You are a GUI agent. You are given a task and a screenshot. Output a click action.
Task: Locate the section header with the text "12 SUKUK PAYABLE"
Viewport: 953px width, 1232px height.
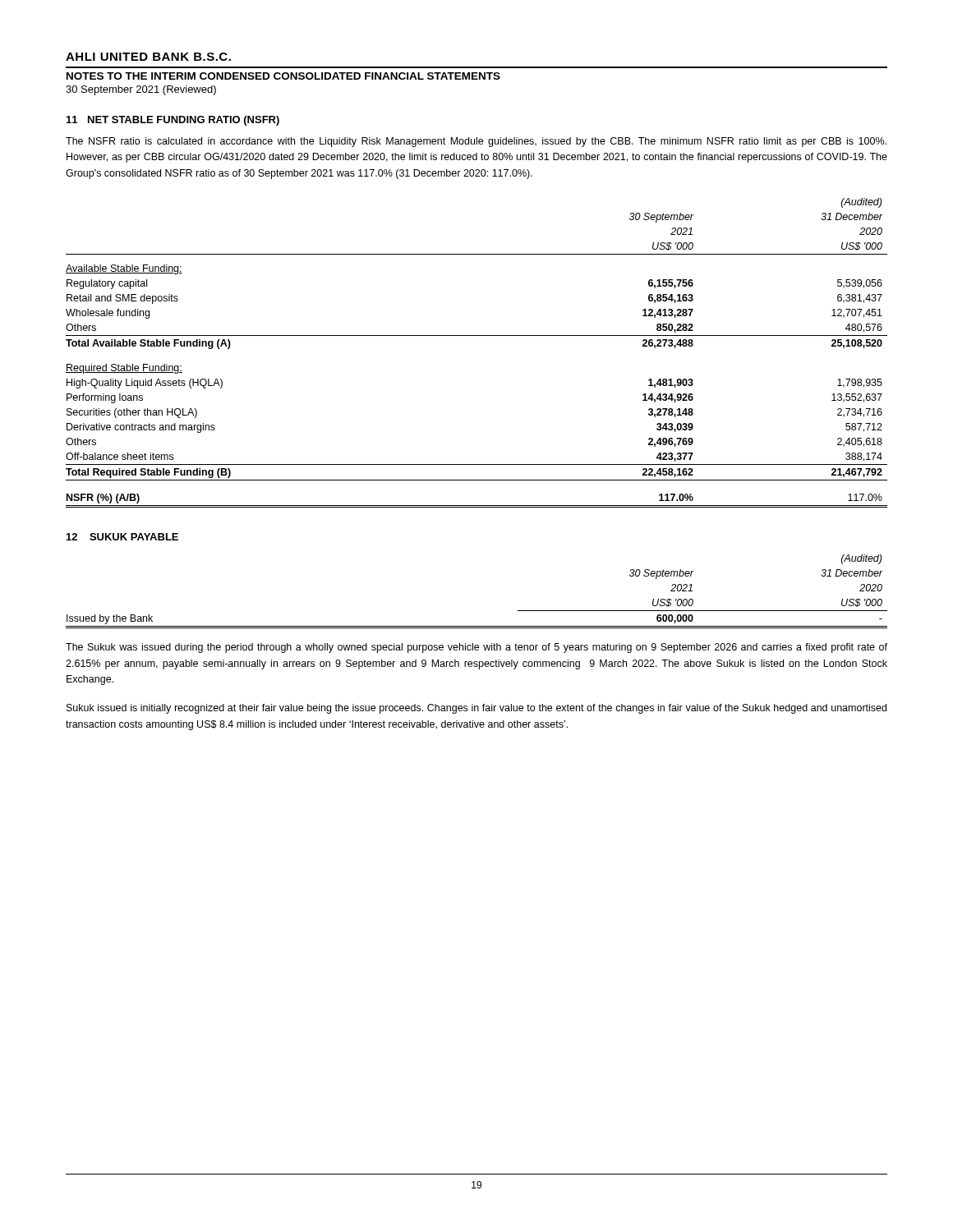[122, 537]
